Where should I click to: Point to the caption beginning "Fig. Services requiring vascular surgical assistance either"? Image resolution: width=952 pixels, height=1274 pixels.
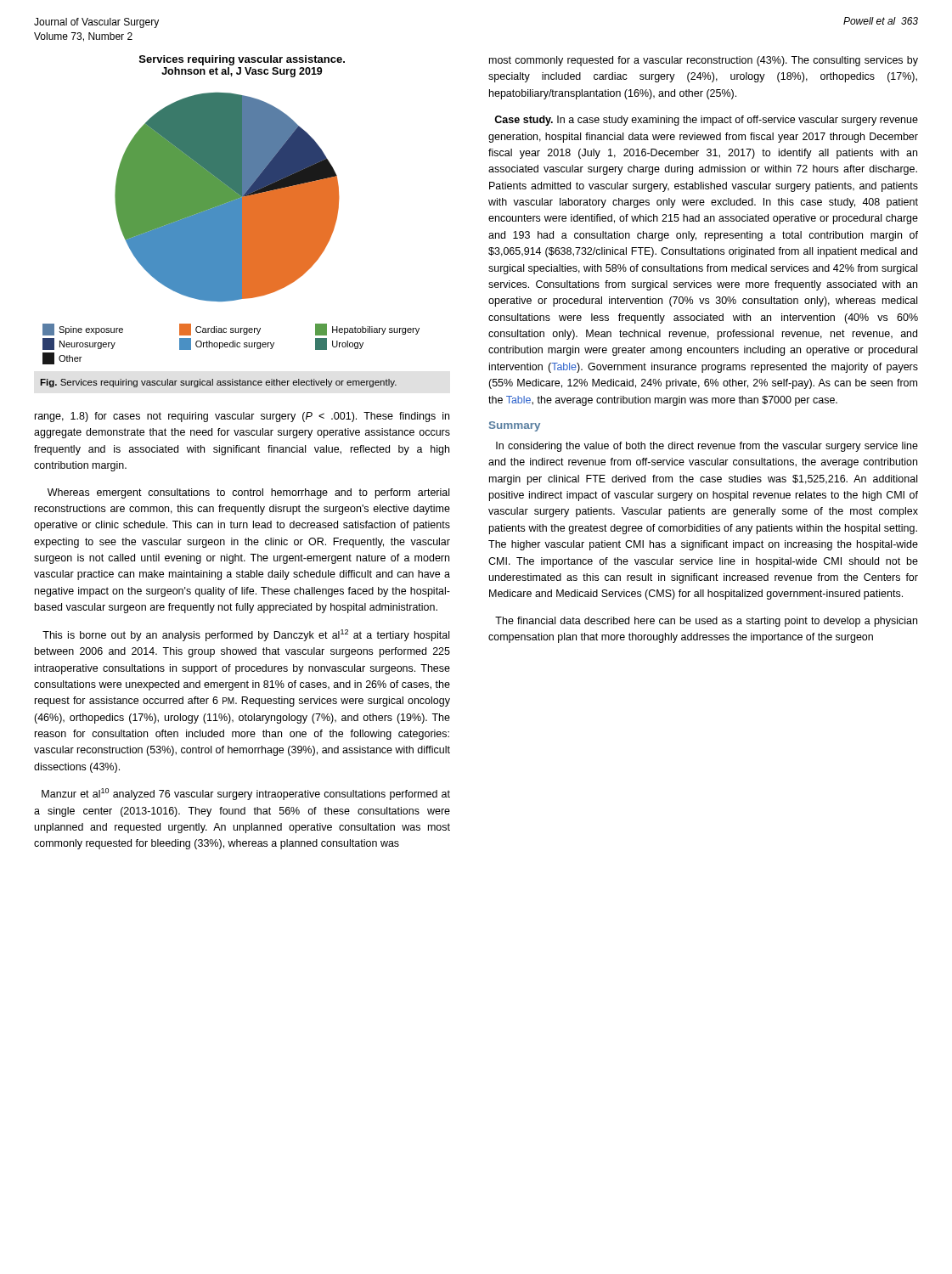pos(218,382)
